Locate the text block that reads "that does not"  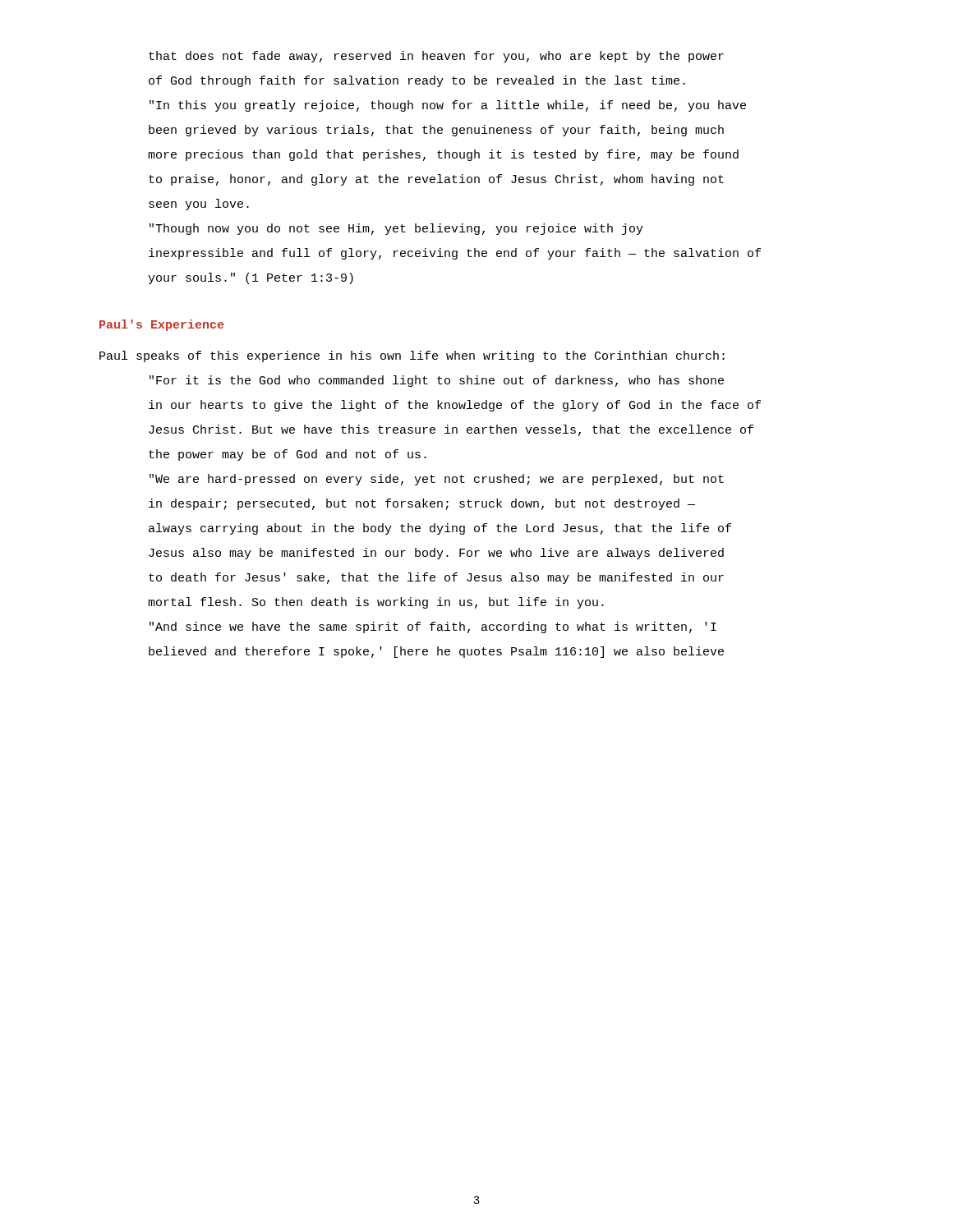436,69
